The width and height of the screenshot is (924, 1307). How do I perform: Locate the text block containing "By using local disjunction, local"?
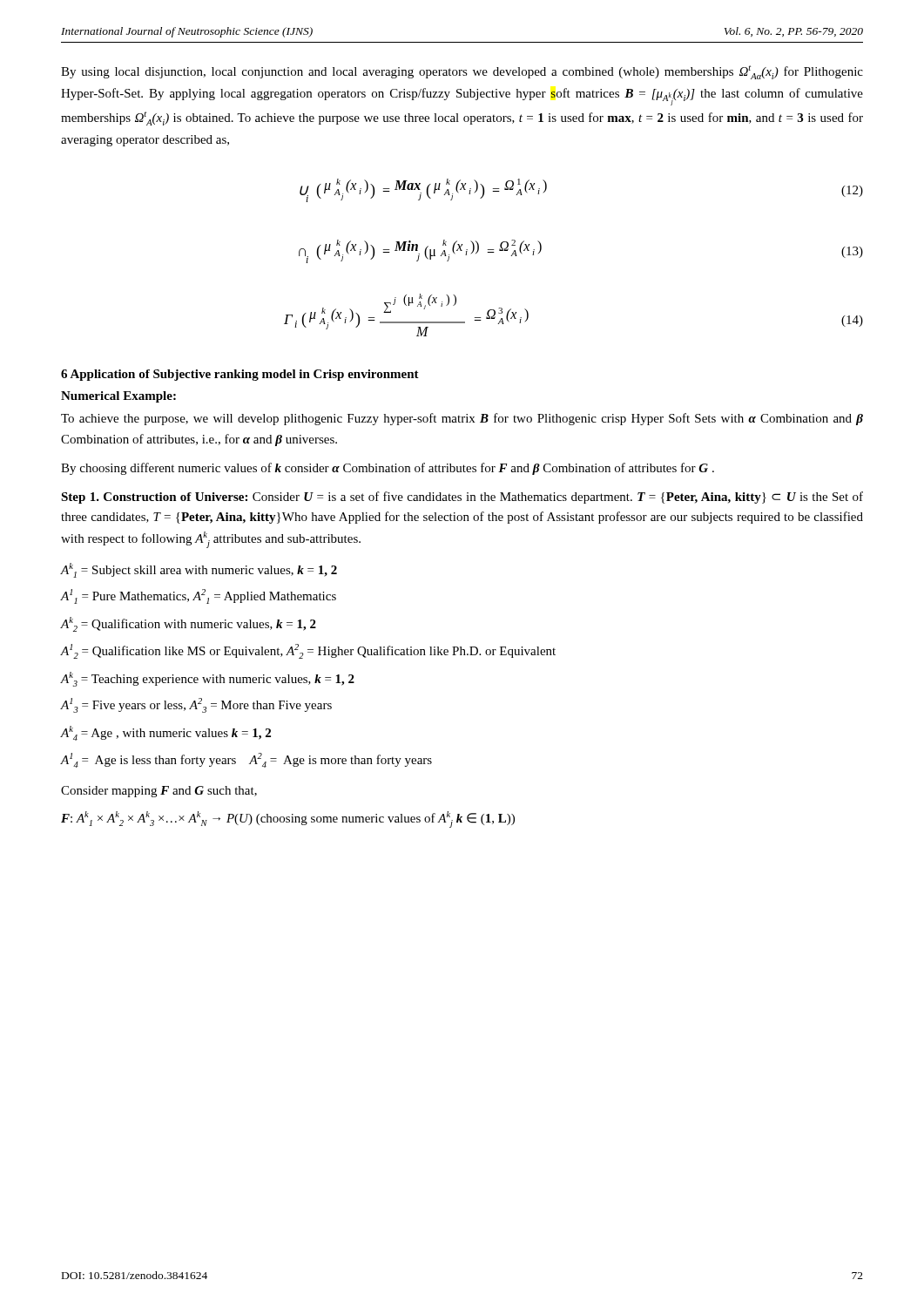pyautogui.click(x=462, y=106)
